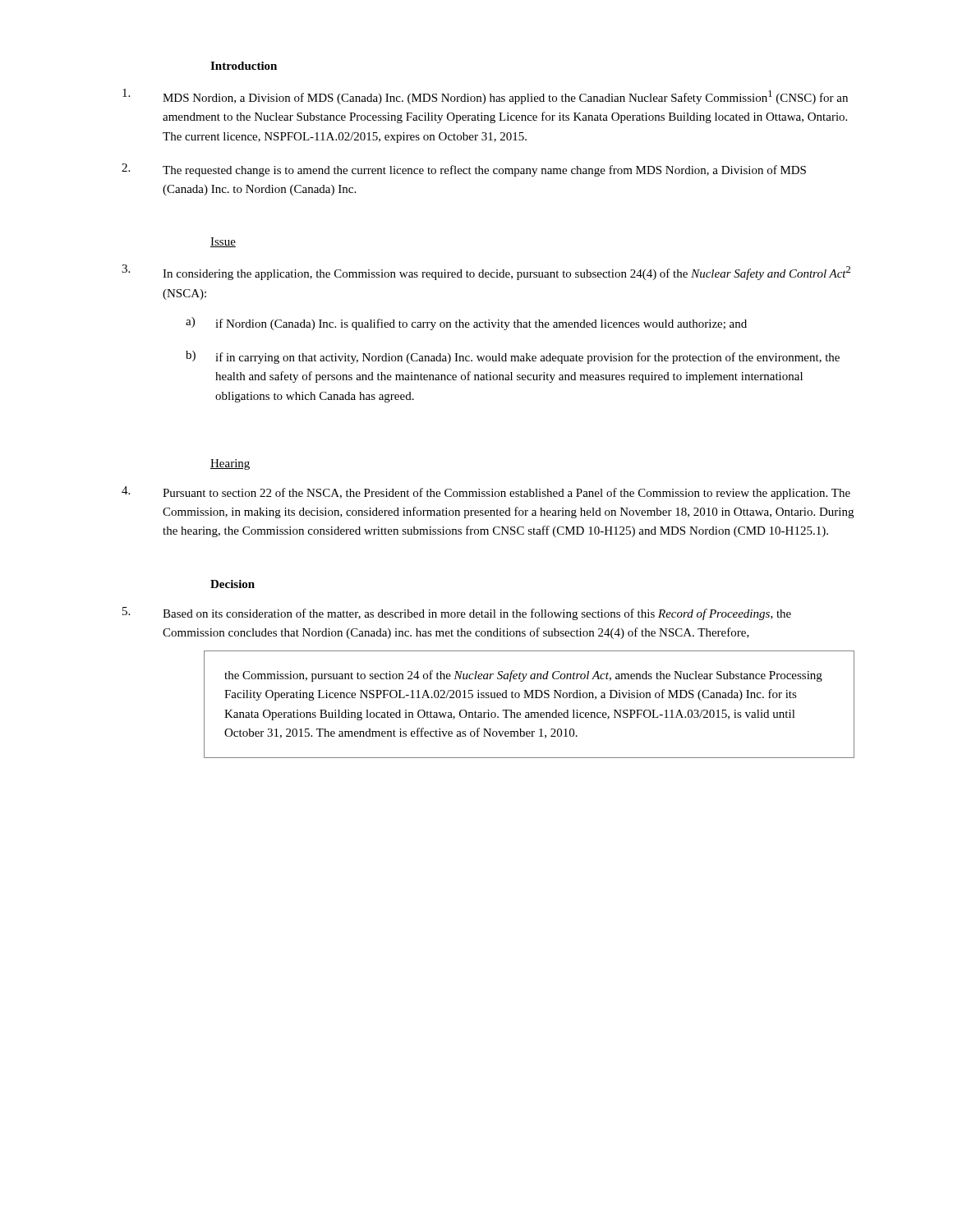Find the block on this page that starts "2. The requested change is"

488,180
